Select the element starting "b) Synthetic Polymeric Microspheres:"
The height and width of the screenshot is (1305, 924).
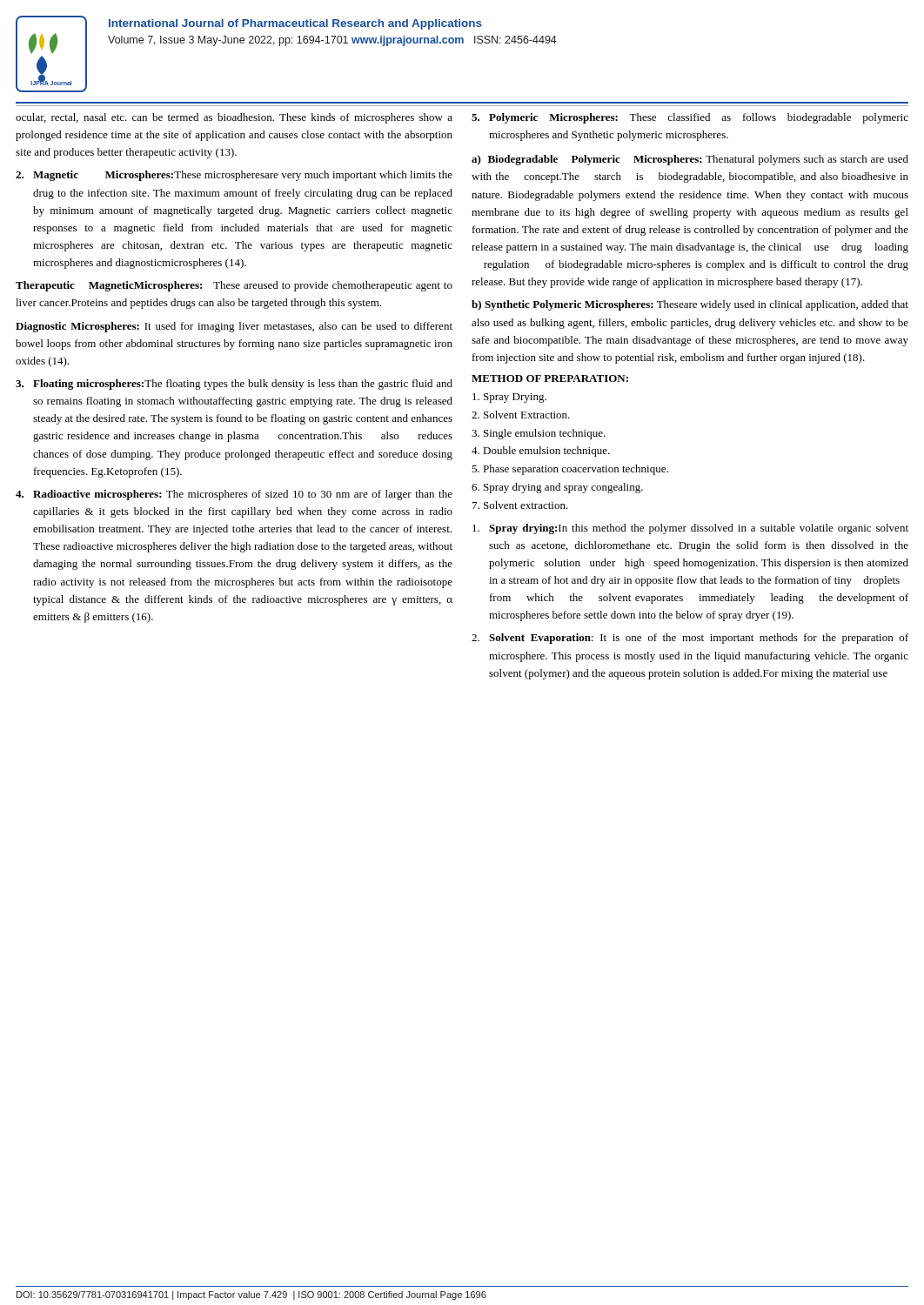(x=690, y=331)
